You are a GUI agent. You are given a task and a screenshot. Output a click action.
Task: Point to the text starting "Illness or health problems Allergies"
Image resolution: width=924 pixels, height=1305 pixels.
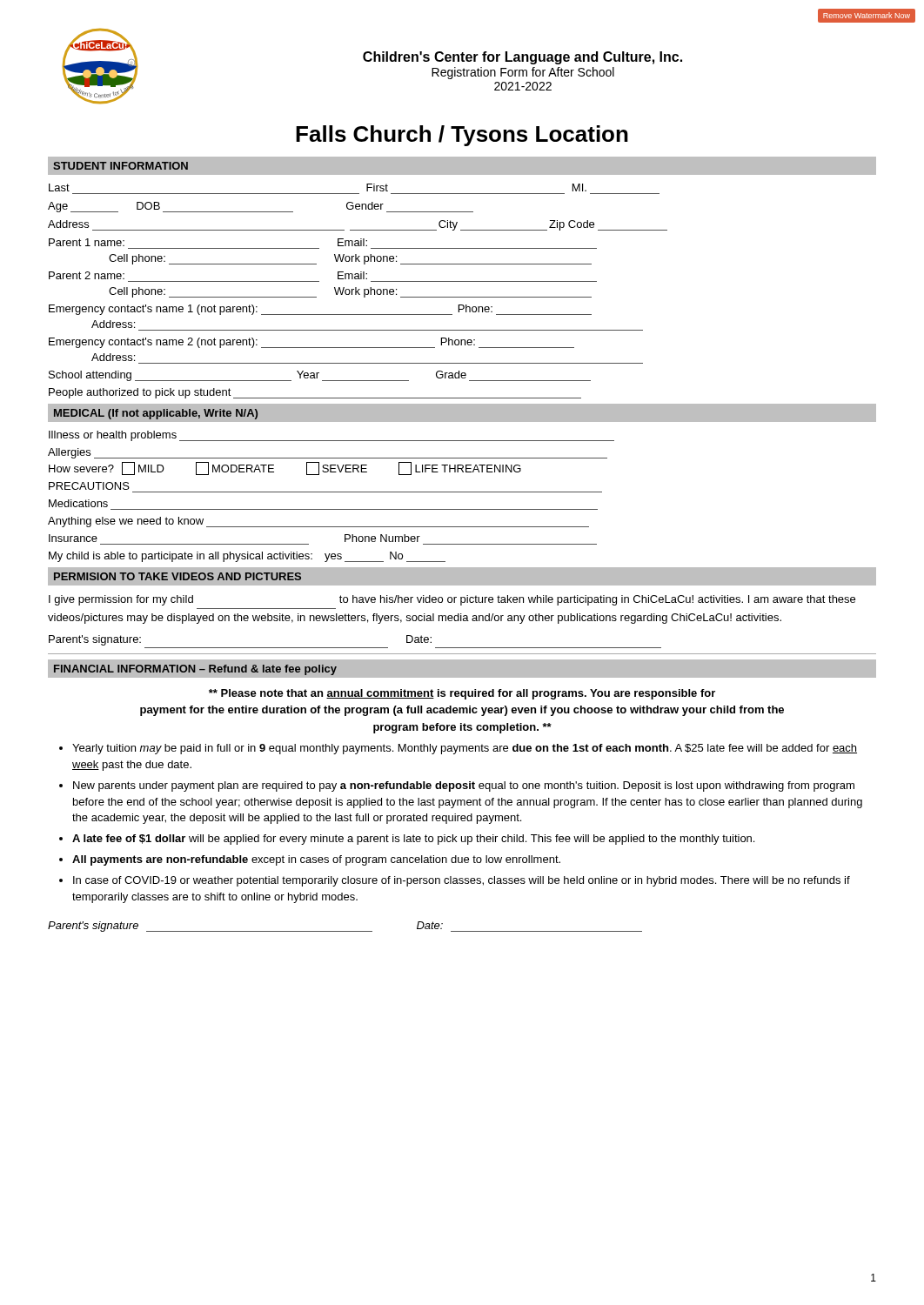tap(462, 495)
